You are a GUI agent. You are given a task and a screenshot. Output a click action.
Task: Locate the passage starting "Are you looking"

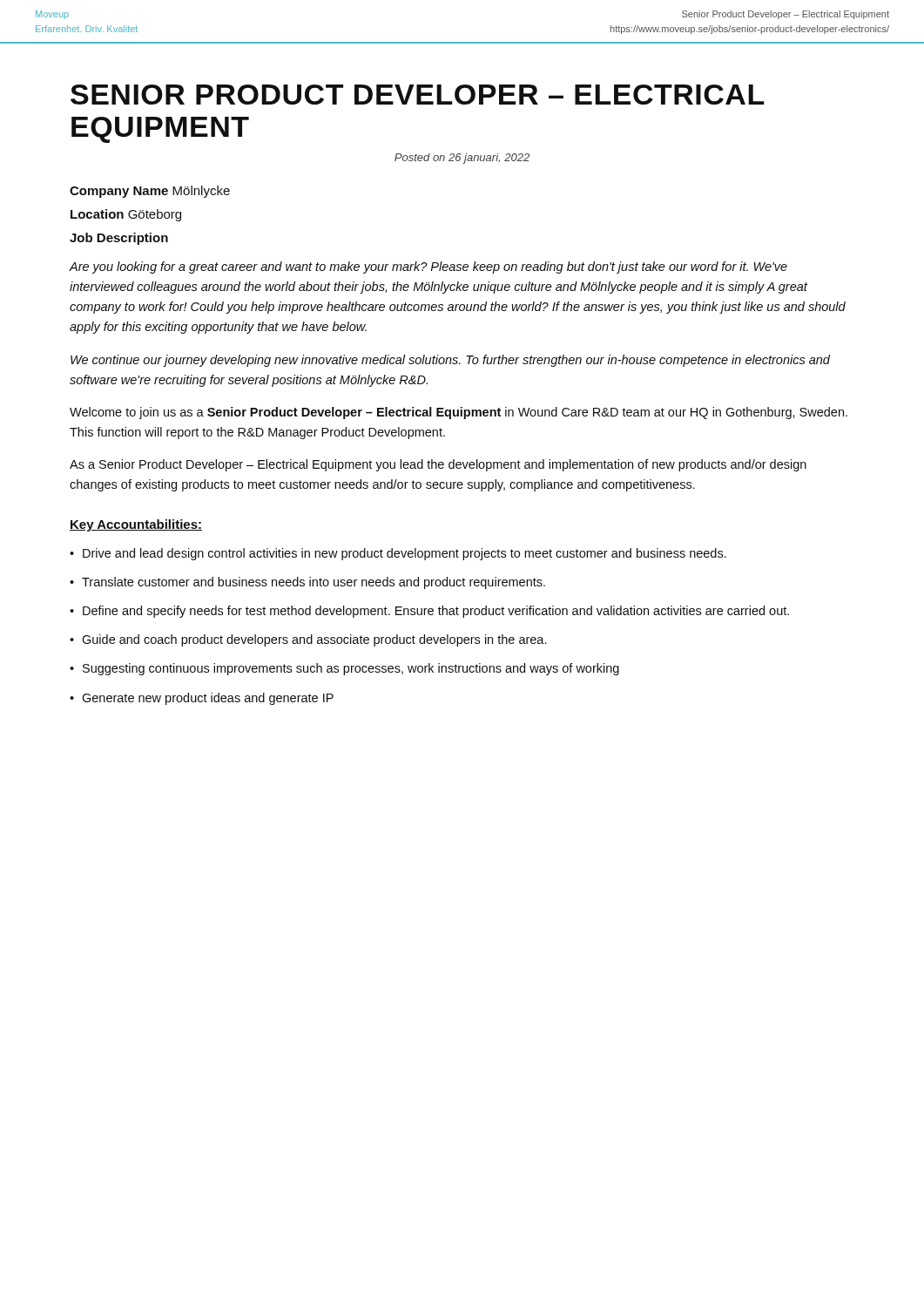point(457,297)
